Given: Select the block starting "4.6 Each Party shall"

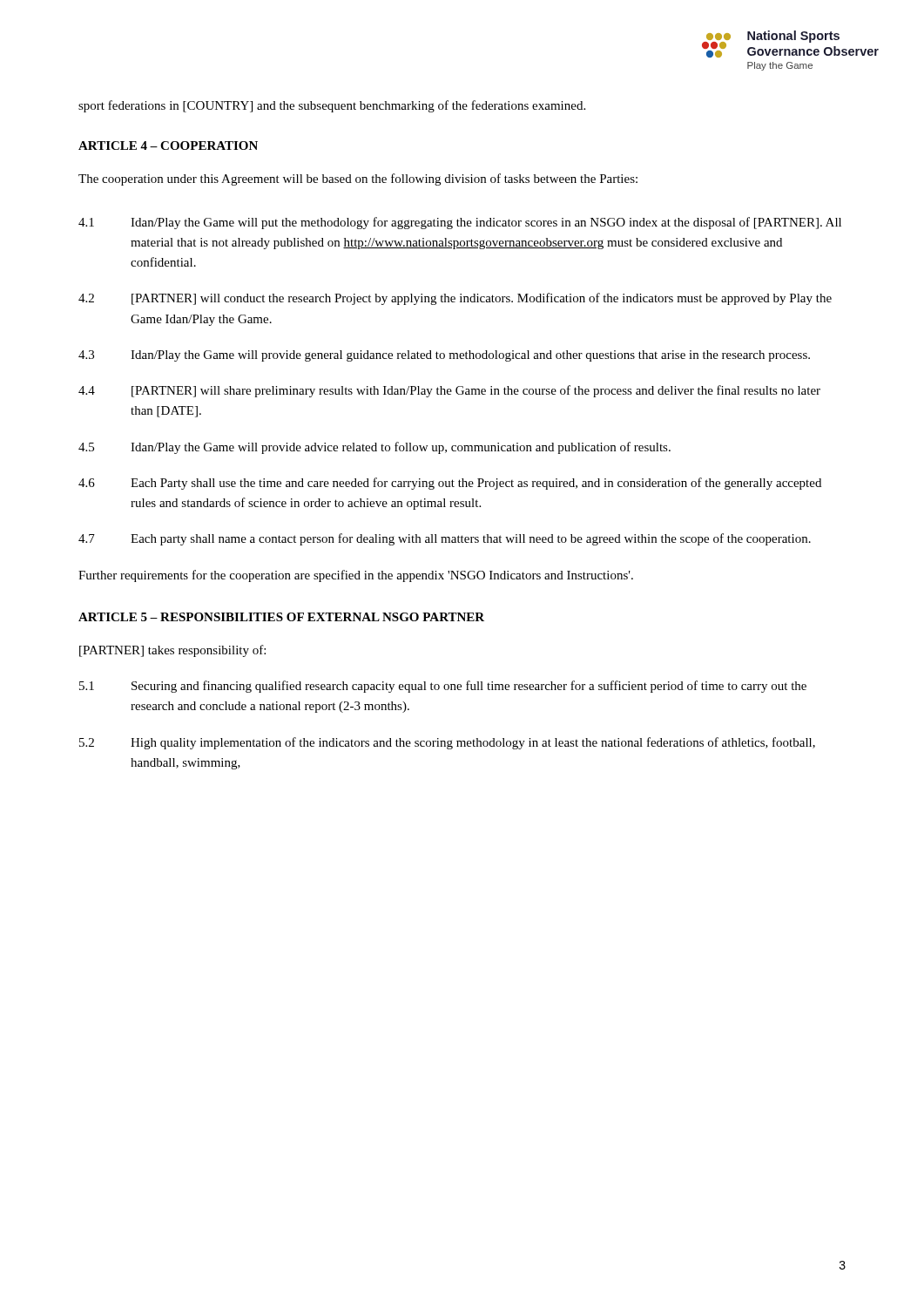Looking at the screenshot, I should (462, 493).
